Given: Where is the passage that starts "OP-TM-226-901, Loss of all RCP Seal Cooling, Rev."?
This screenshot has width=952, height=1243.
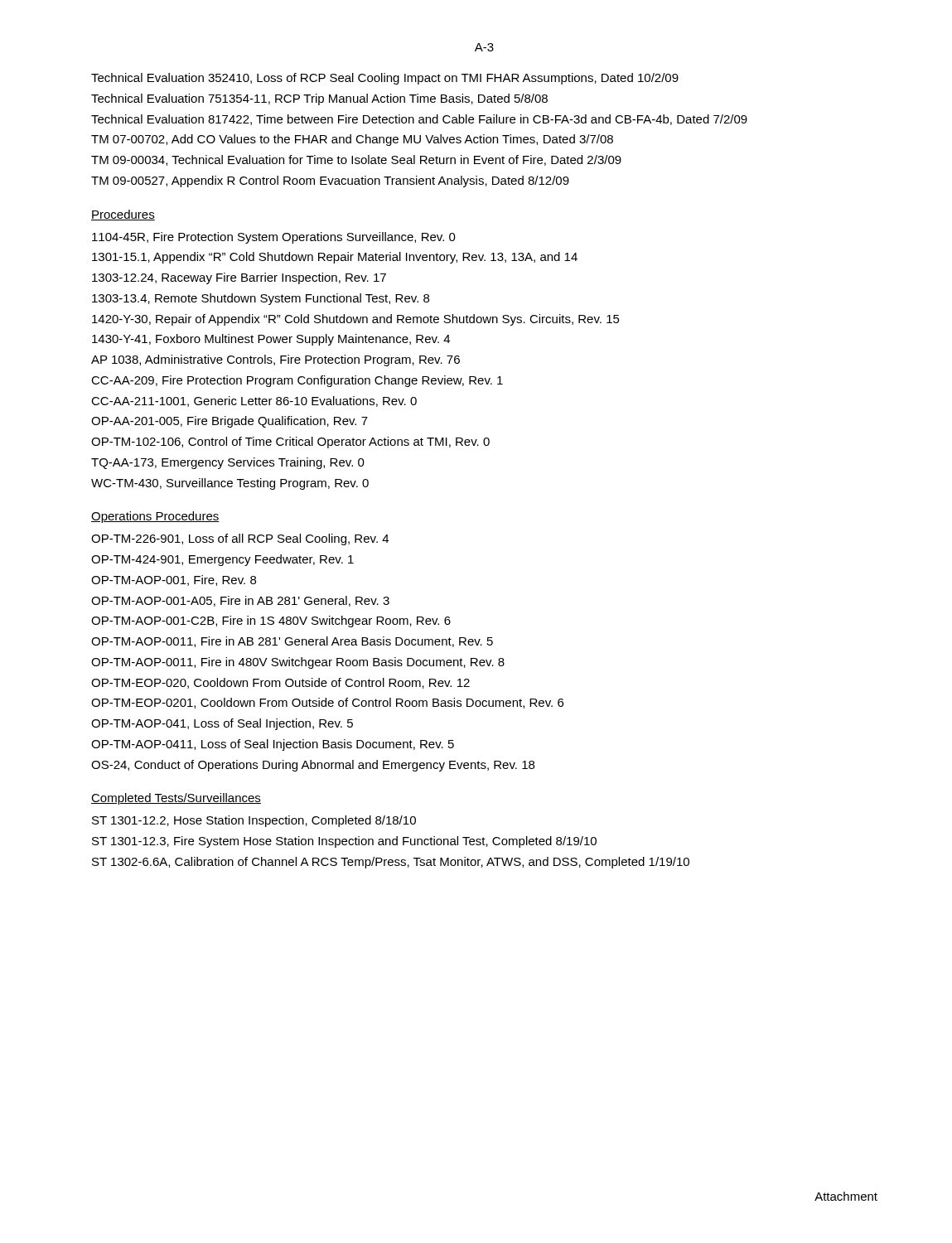Looking at the screenshot, I should tap(240, 538).
